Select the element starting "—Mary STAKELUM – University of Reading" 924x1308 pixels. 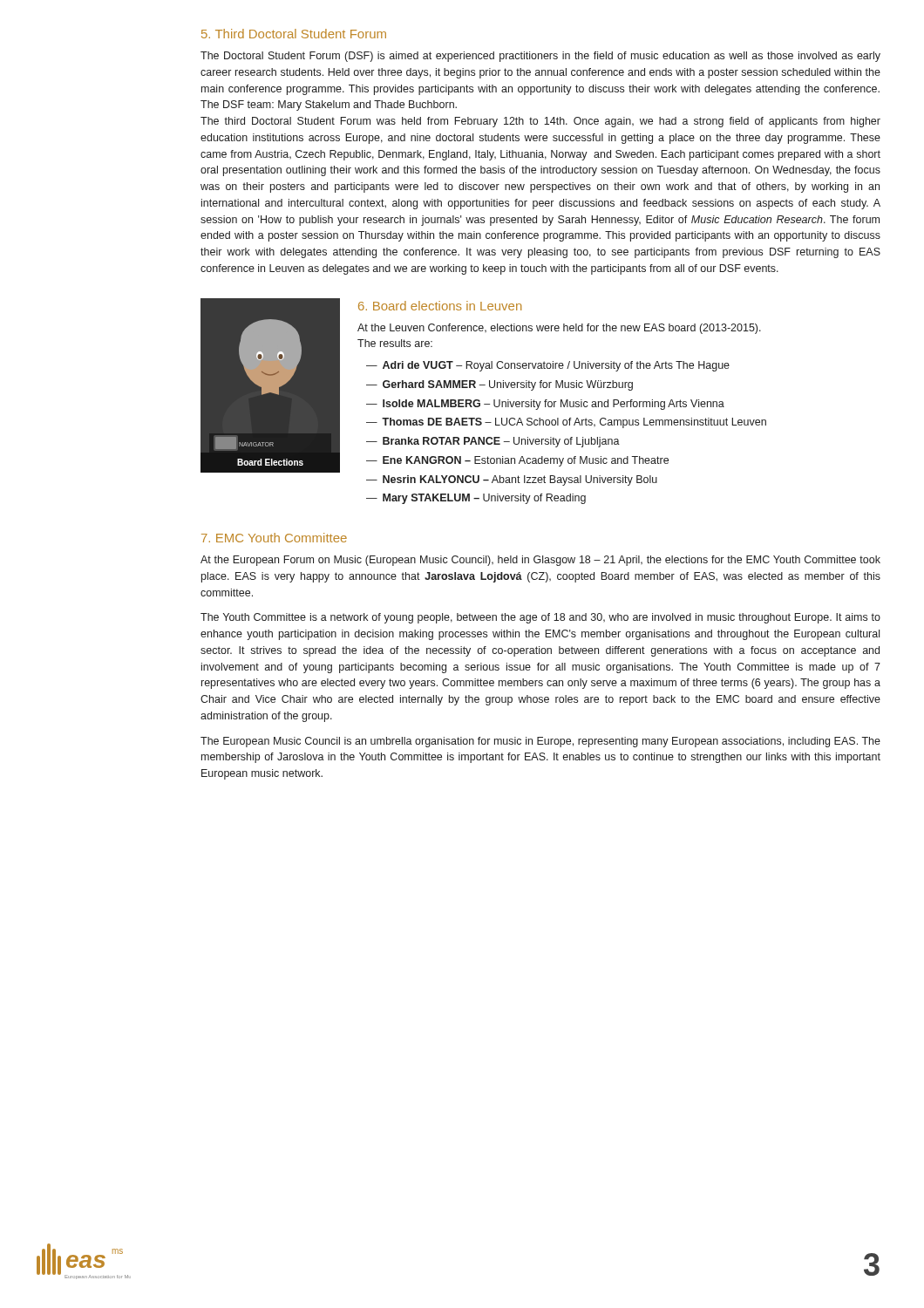[476, 498]
